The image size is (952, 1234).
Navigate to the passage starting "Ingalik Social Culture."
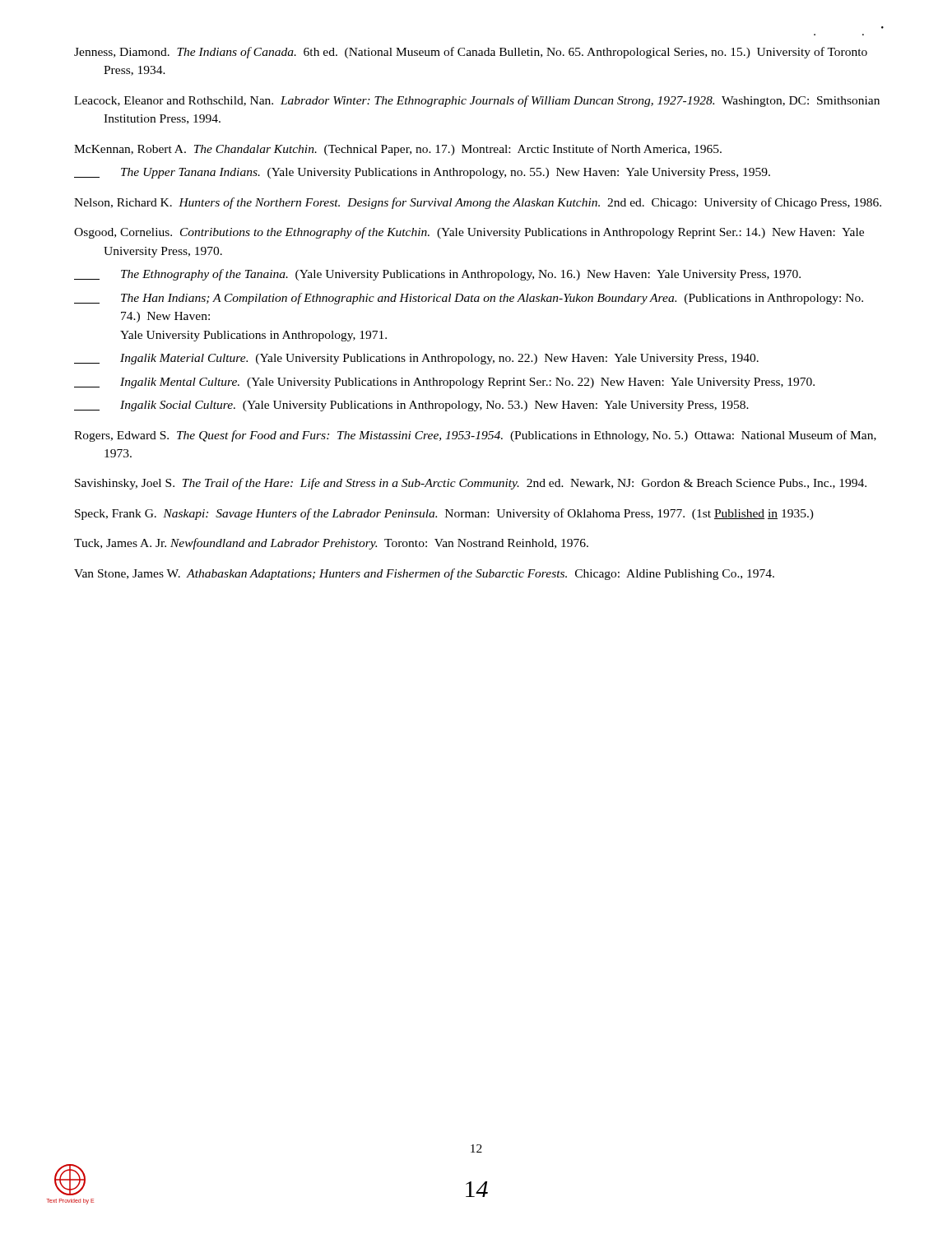tap(480, 405)
